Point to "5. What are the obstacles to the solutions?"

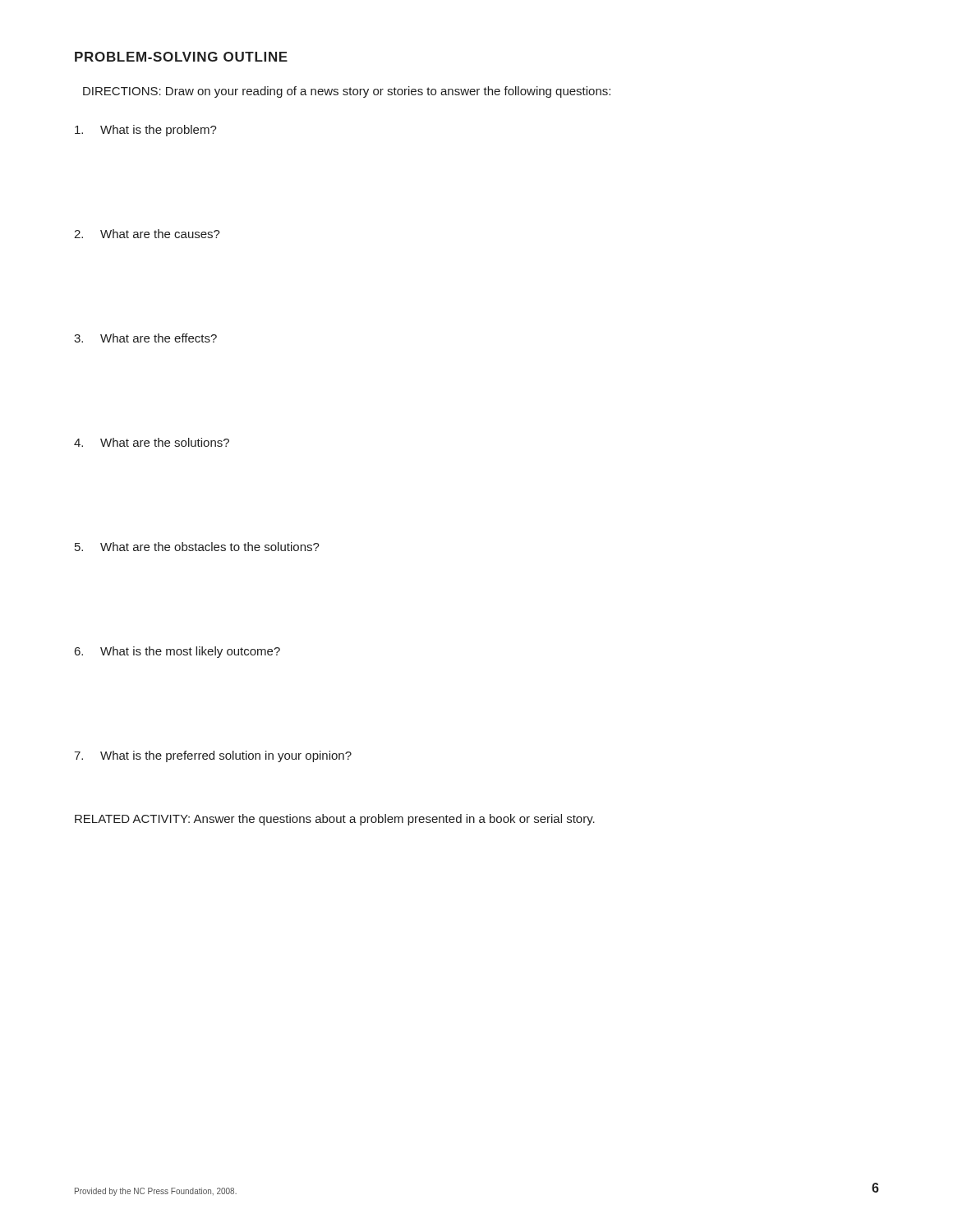[x=197, y=547]
